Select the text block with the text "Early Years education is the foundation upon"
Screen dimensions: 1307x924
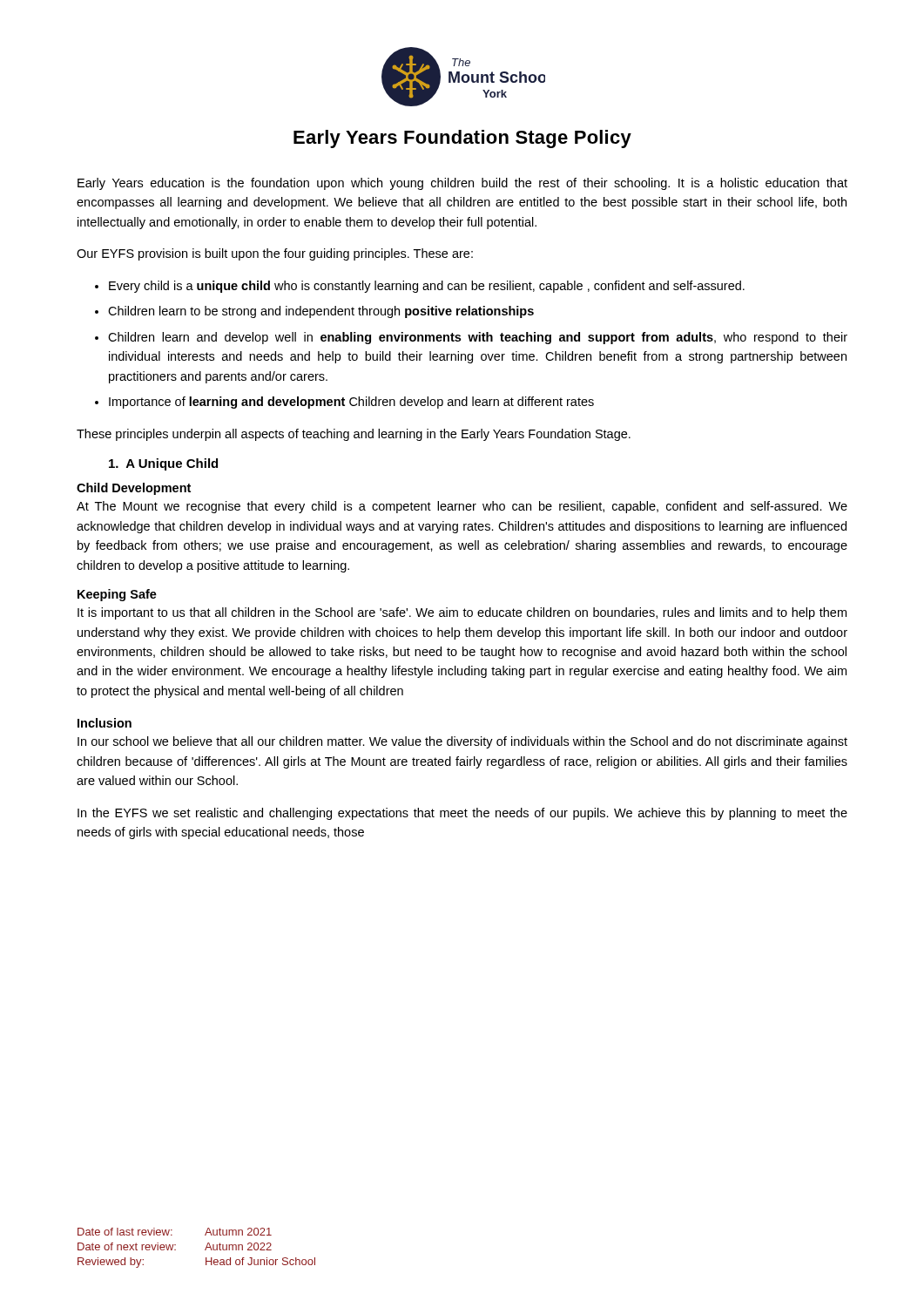(x=462, y=203)
